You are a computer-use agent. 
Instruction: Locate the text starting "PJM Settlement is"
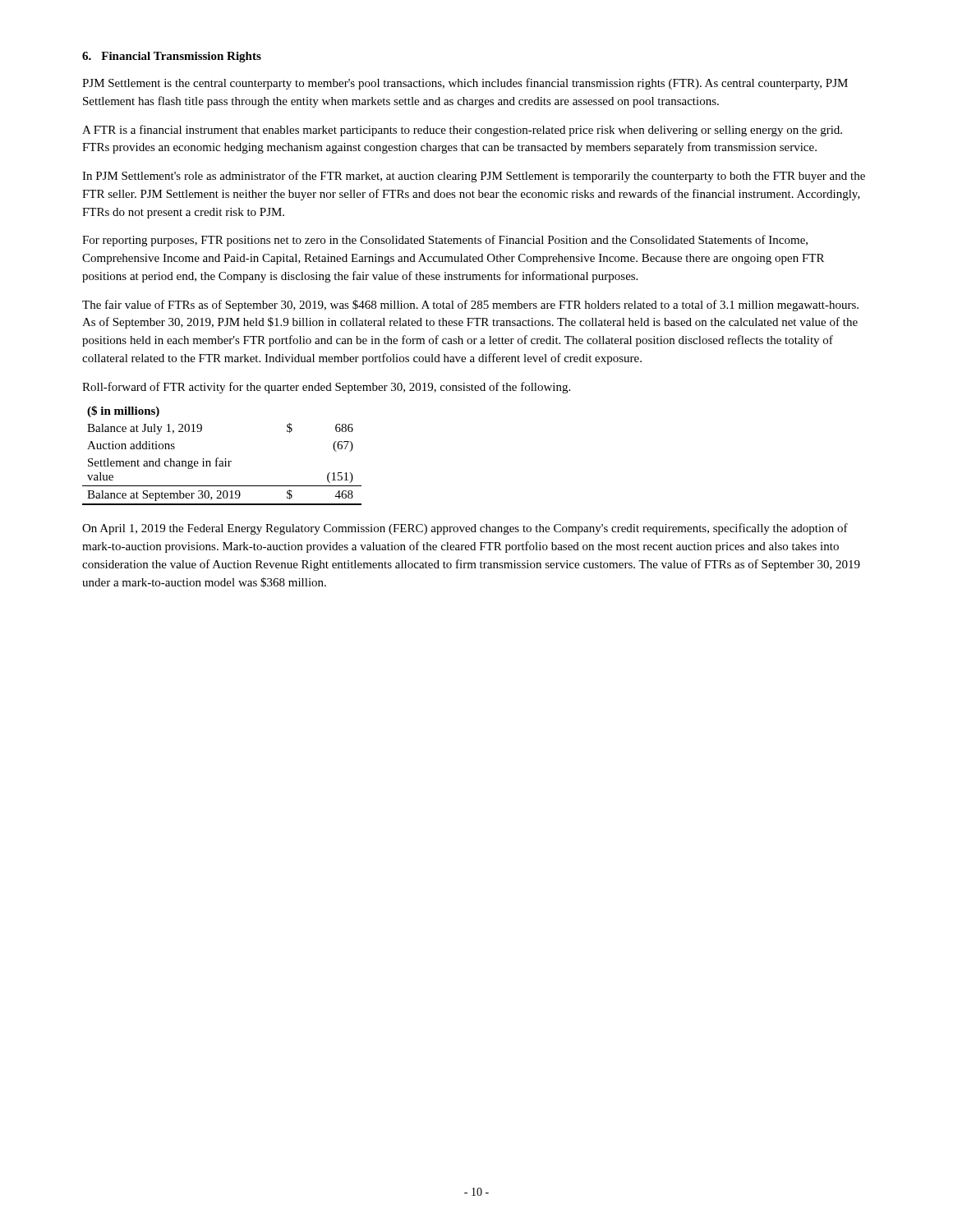(465, 92)
